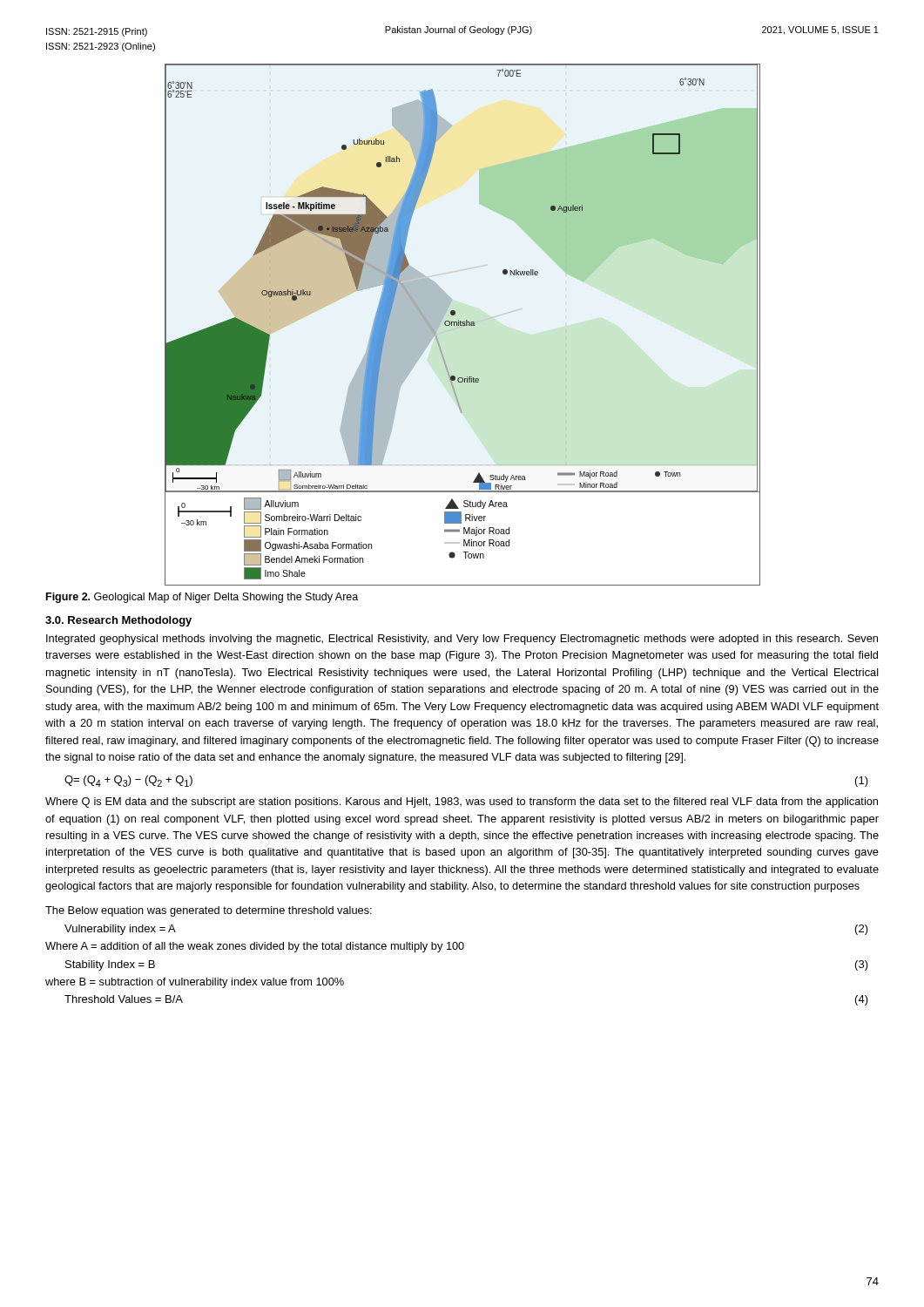Find the map
The height and width of the screenshot is (1307, 924).
462,325
